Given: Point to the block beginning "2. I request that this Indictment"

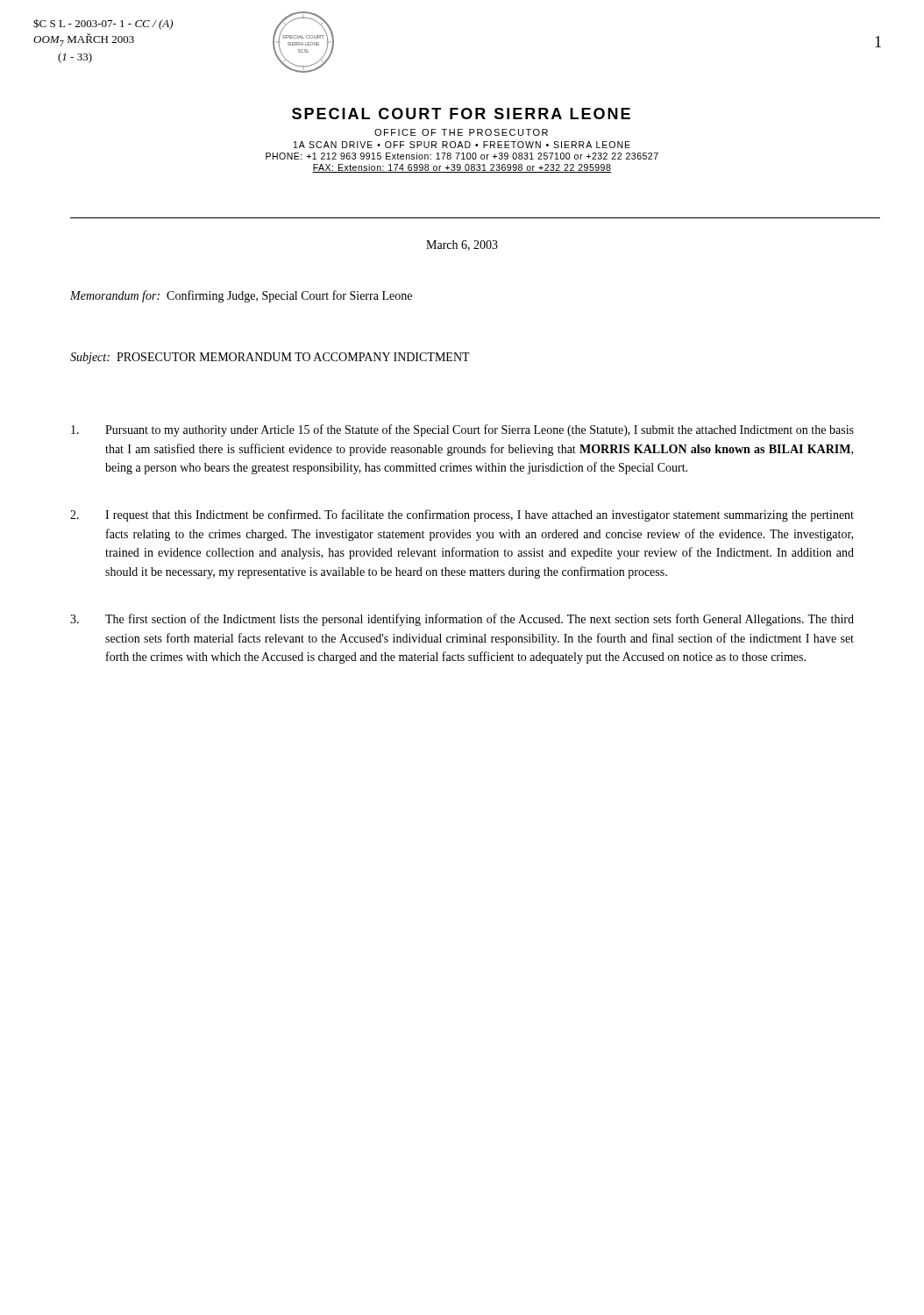Looking at the screenshot, I should pos(462,544).
